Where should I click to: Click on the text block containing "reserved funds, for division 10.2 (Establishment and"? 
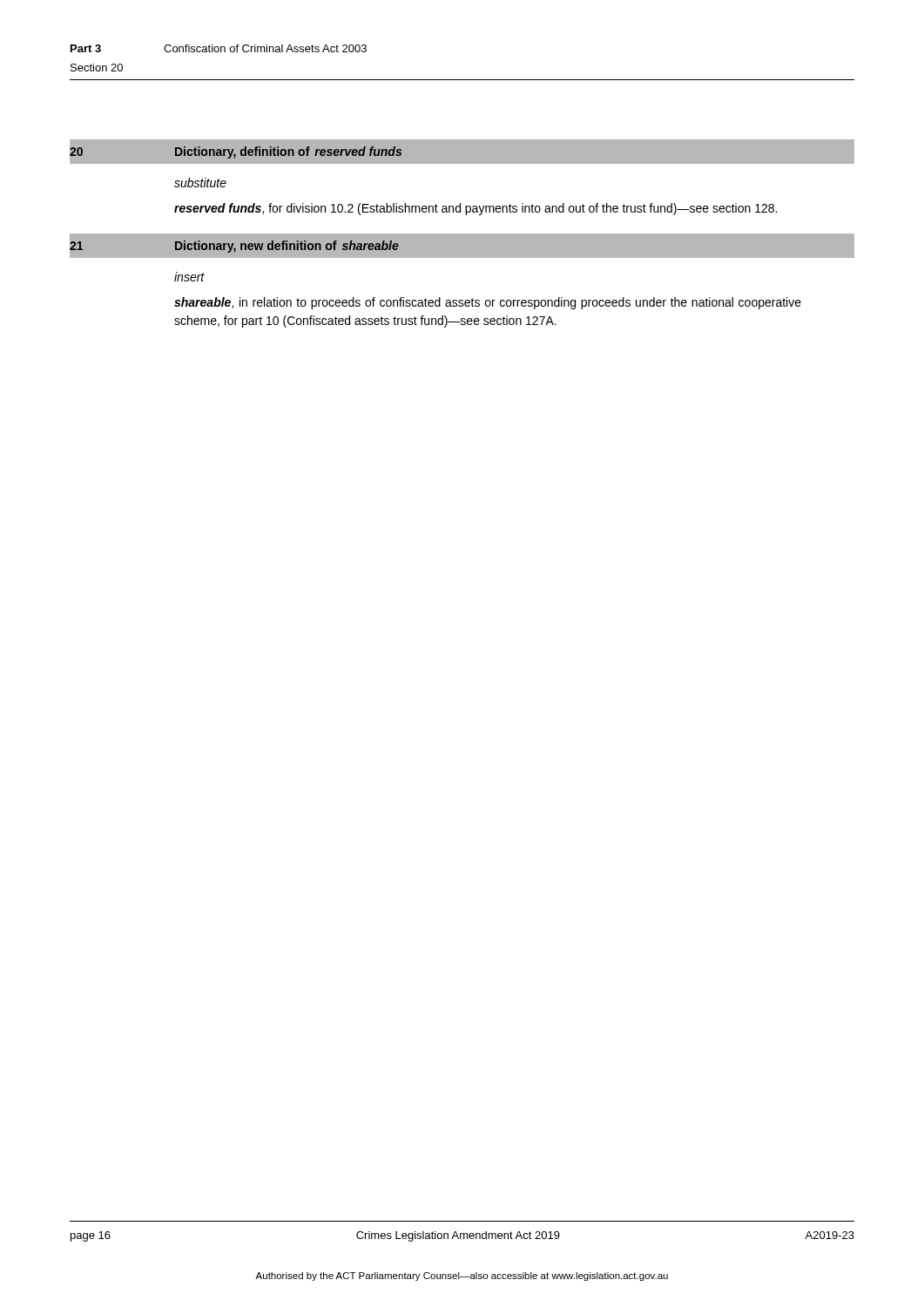click(x=488, y=209)
